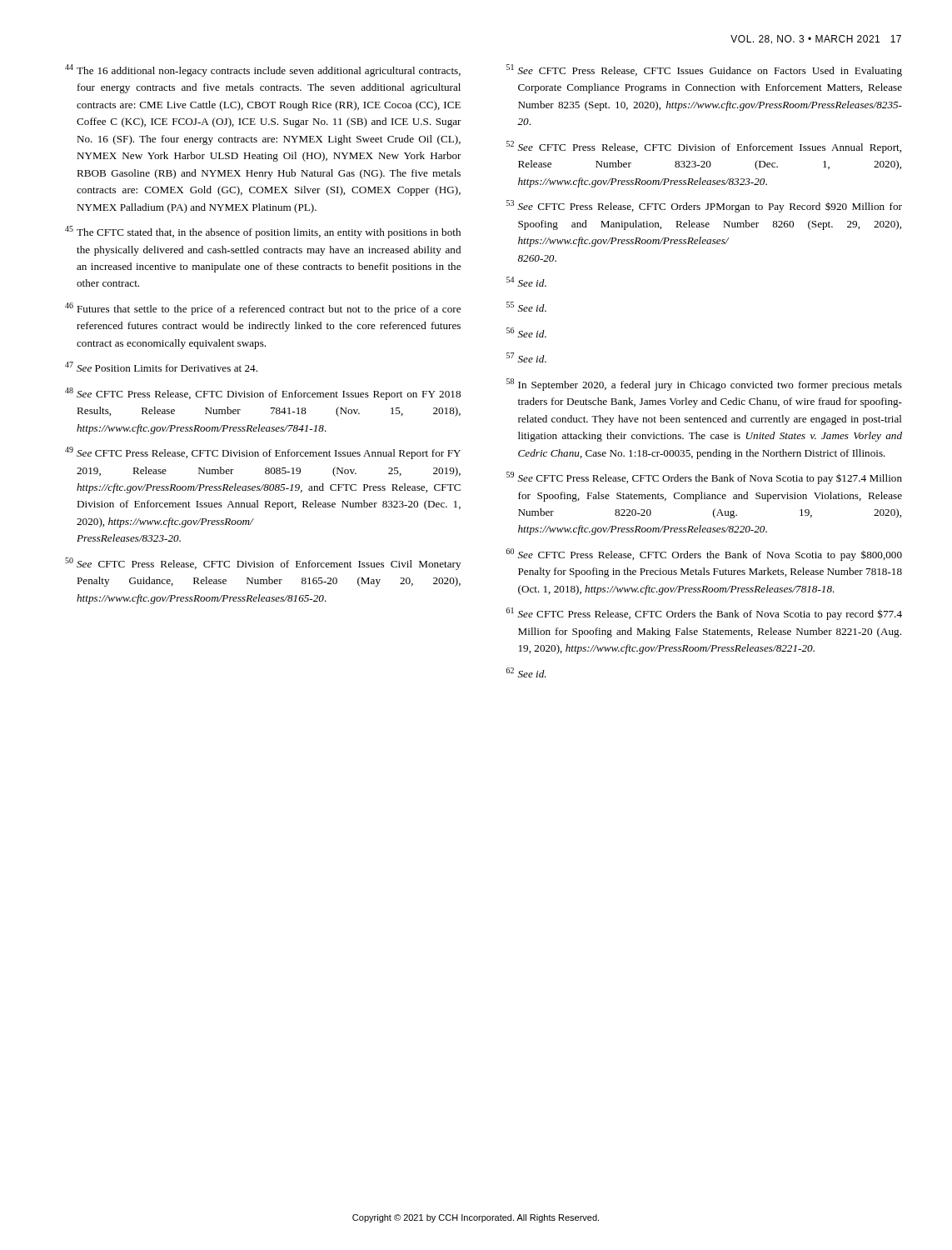The image size is (952, 1250).
Task: Locate the region starting "48 See CFTC"
Action: click(x=263, y=394)
